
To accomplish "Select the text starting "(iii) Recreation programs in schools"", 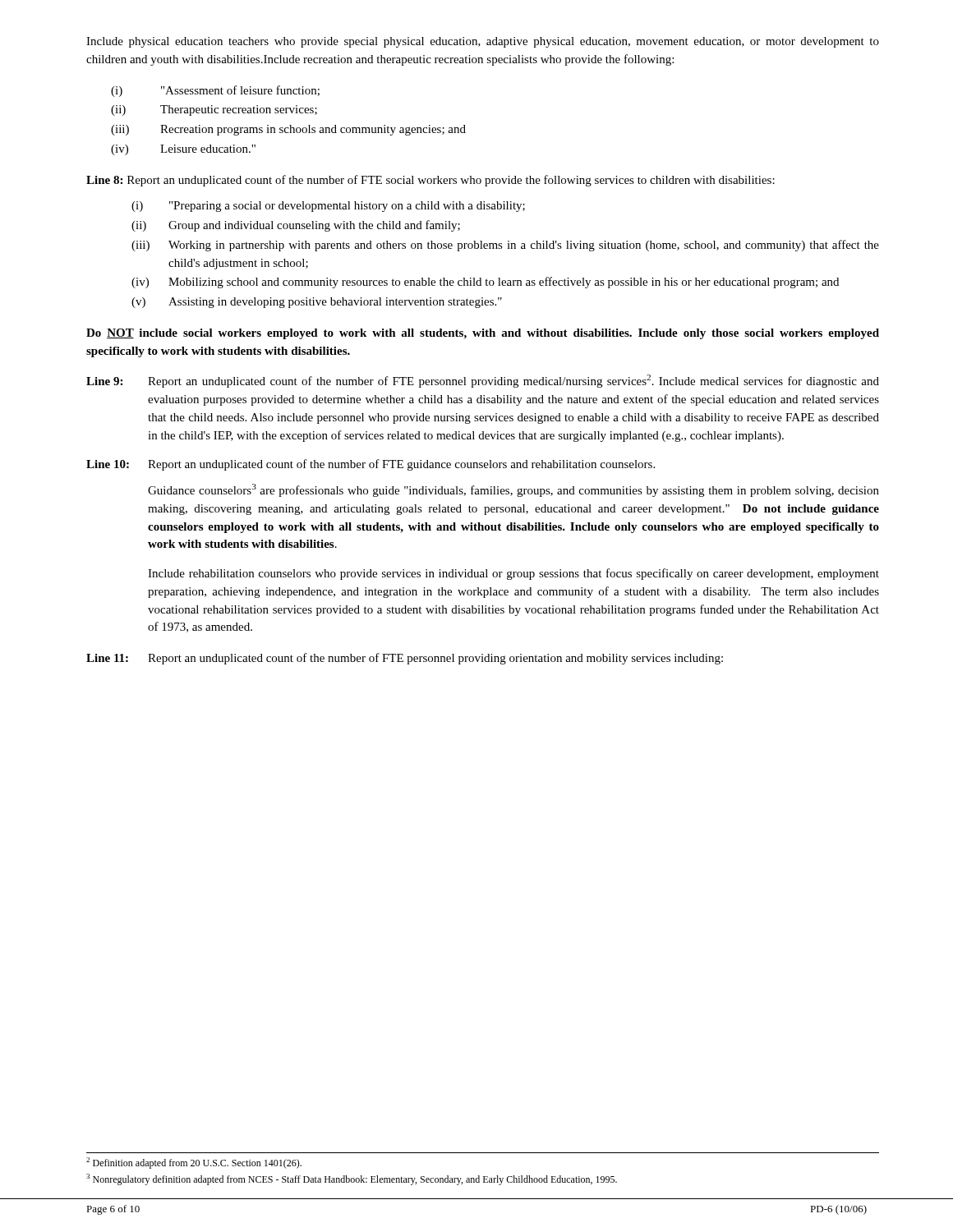I will [288, 130].
